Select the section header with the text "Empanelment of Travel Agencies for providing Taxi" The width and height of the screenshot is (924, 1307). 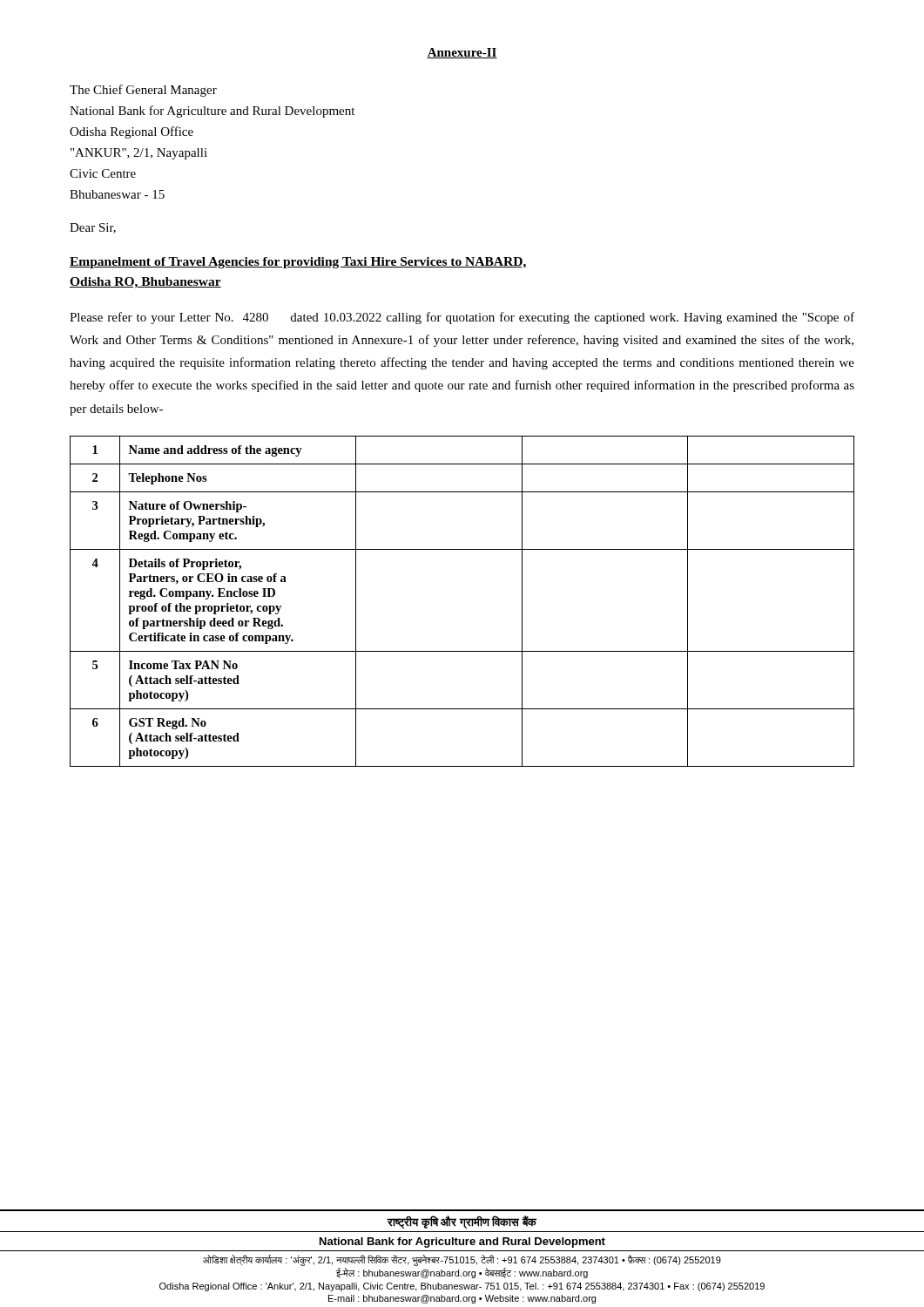point(298,271)
